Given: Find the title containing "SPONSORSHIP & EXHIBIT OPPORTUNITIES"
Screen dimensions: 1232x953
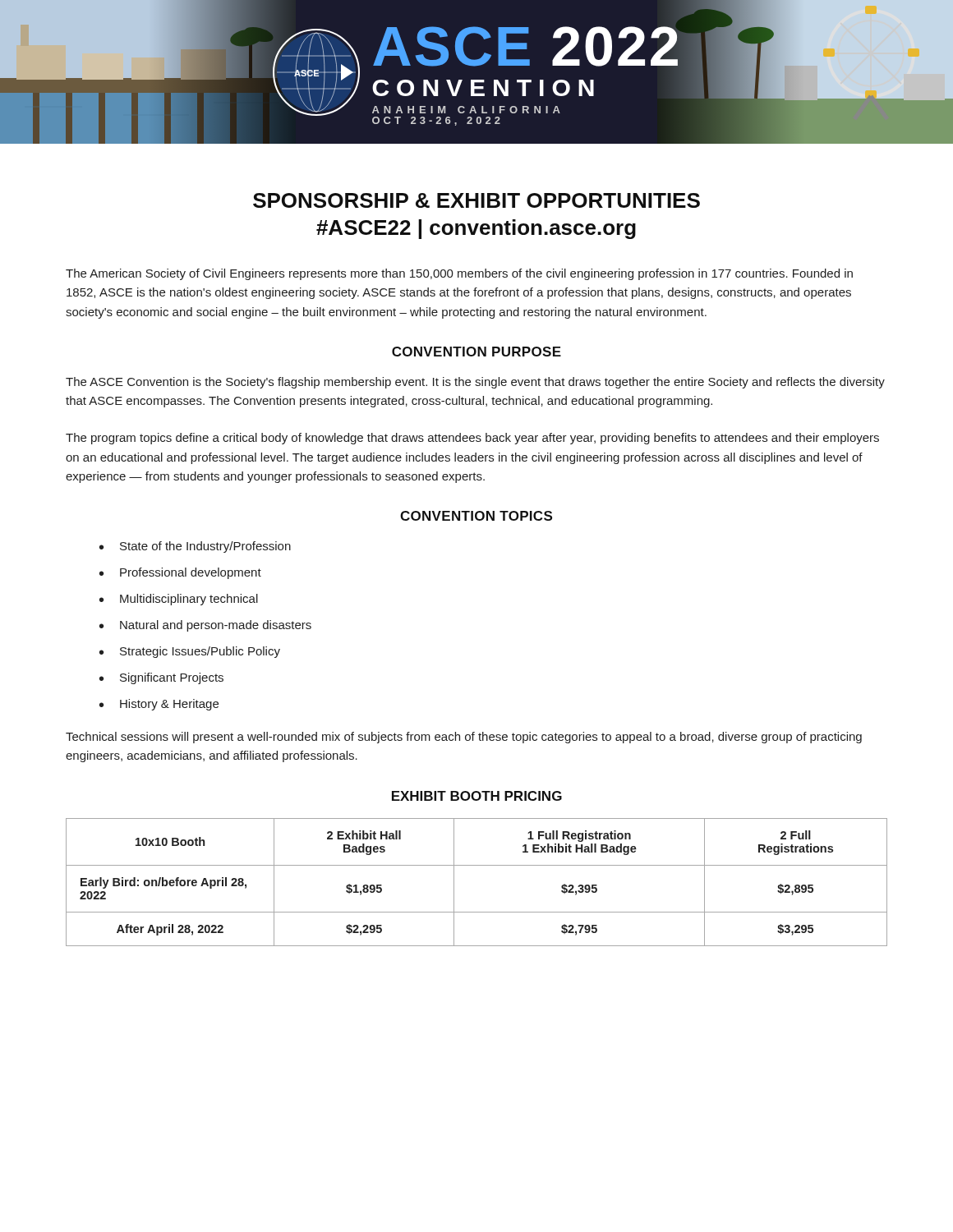Looking at the screenshot, I should (x=476, y=200).
